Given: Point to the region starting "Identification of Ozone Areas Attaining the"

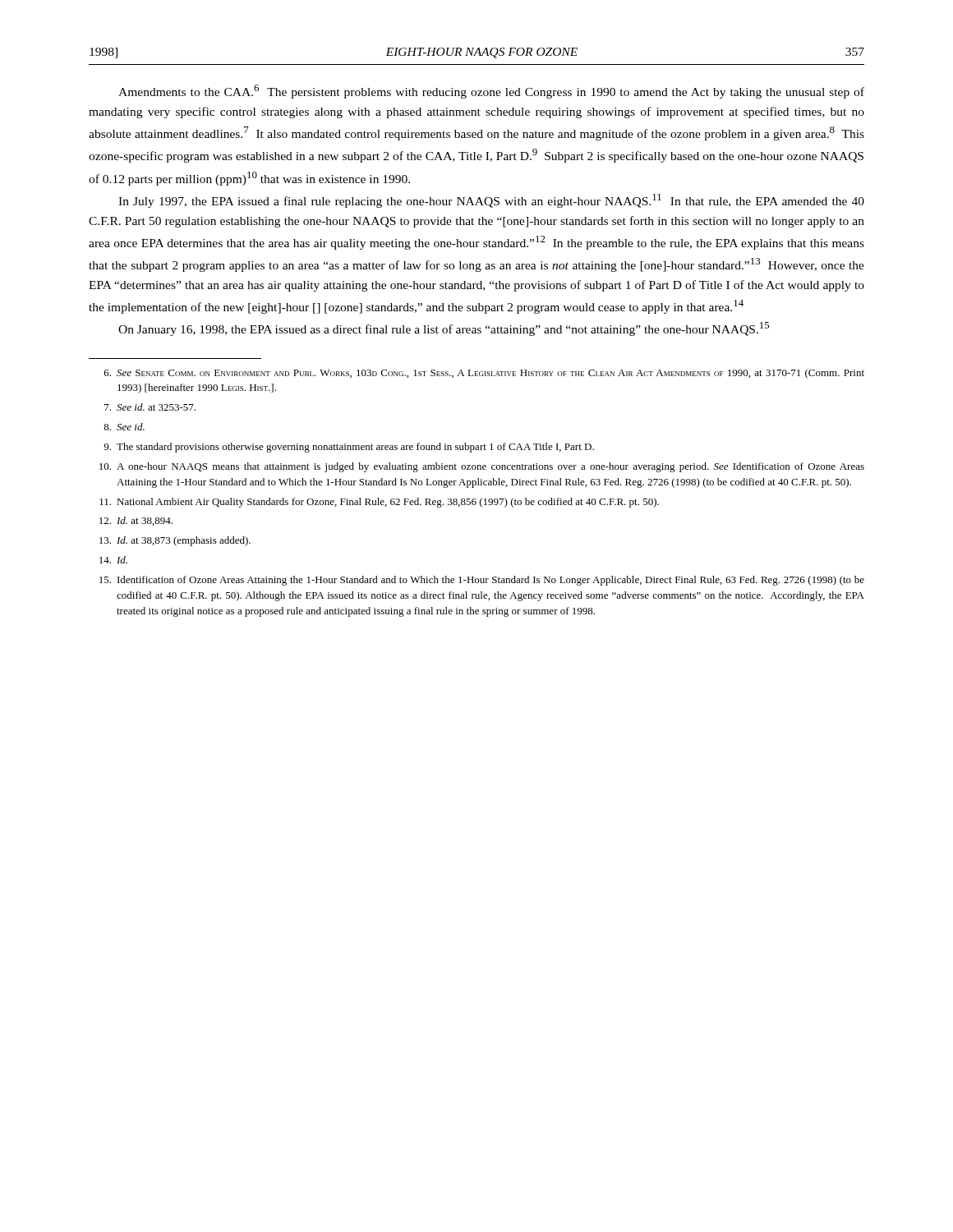Looking at the screenshot, I should (x=476, y=596).
